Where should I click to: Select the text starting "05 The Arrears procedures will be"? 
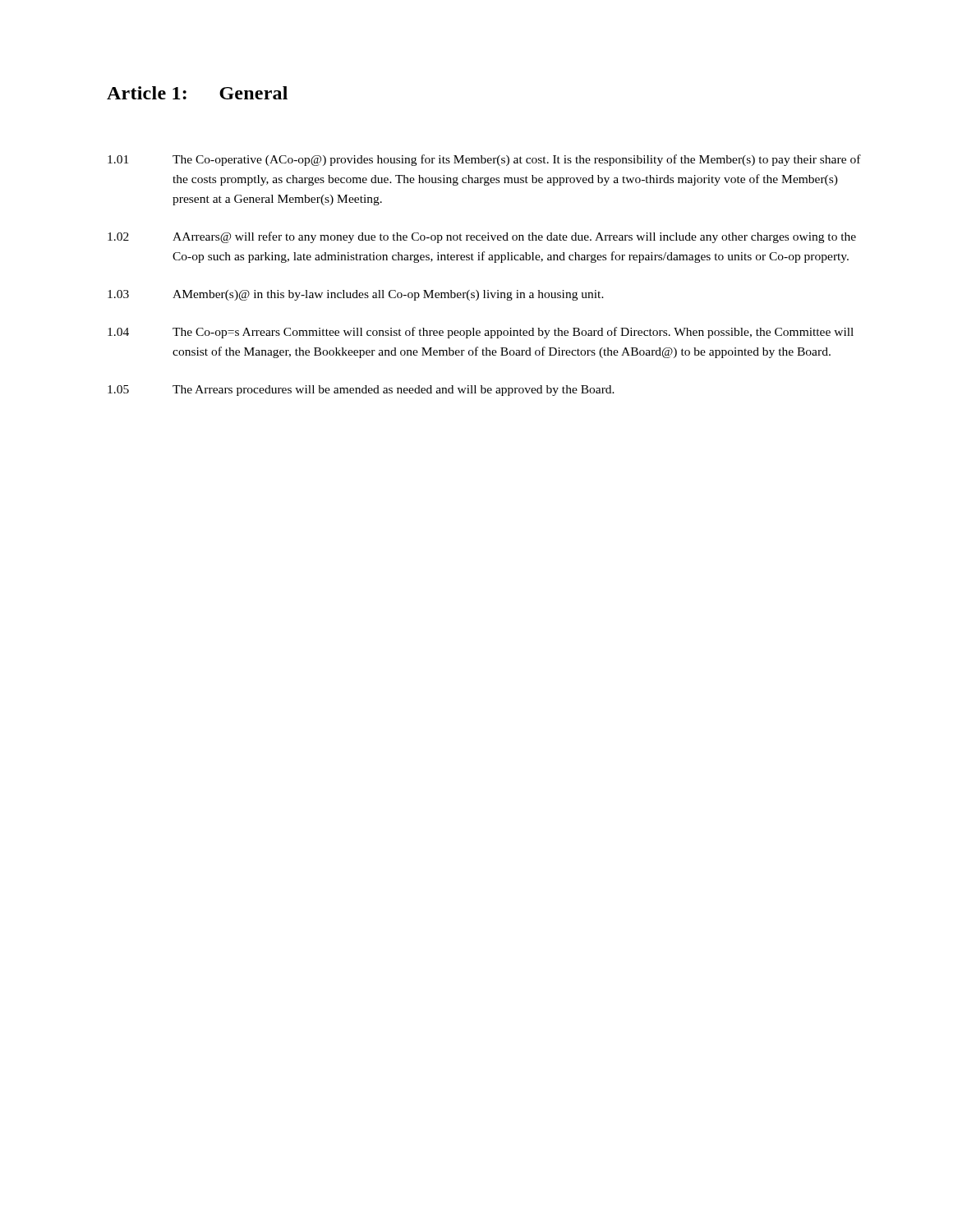point(485,389)
